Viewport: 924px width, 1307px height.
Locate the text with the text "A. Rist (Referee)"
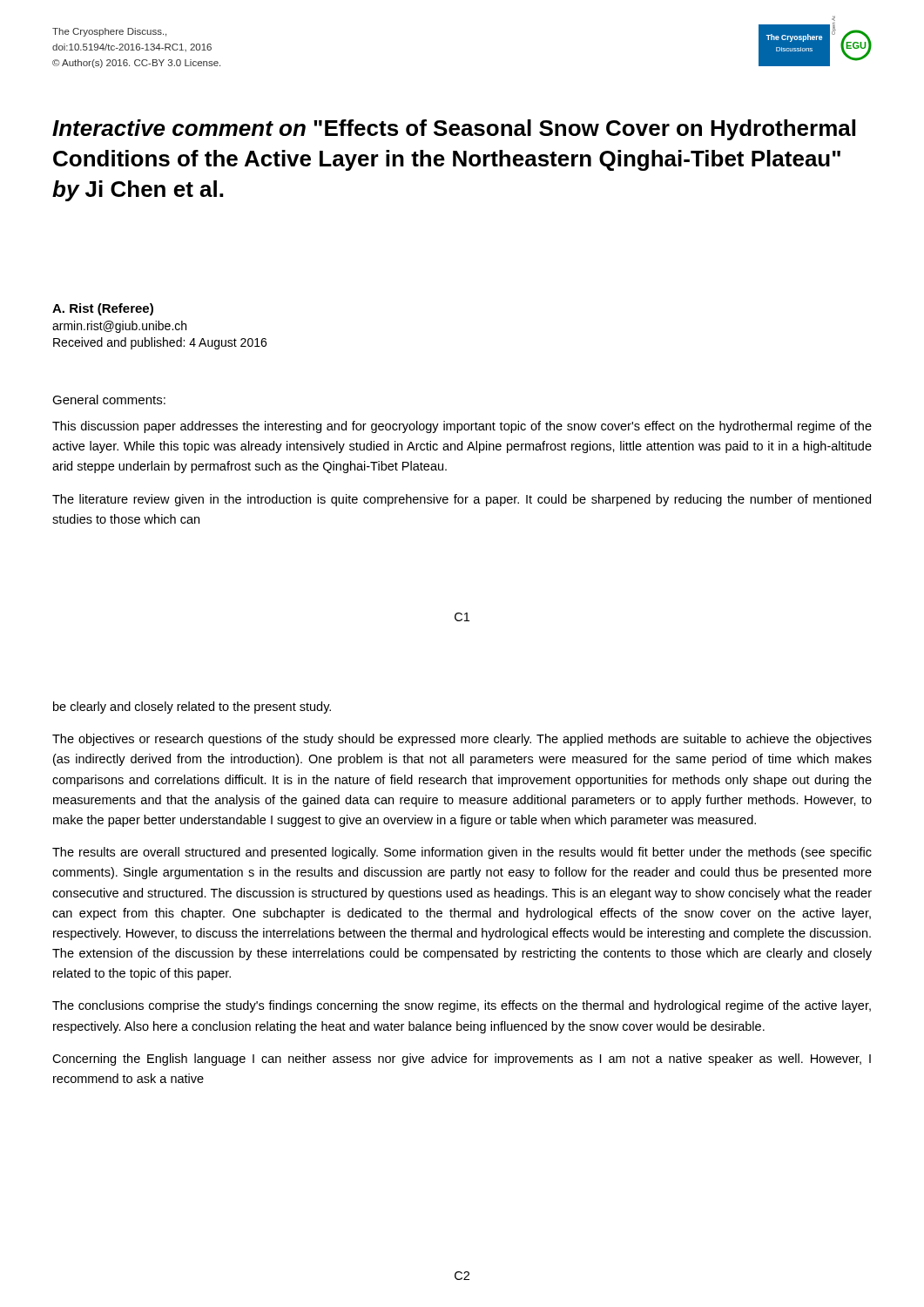(x=103, y=308)
